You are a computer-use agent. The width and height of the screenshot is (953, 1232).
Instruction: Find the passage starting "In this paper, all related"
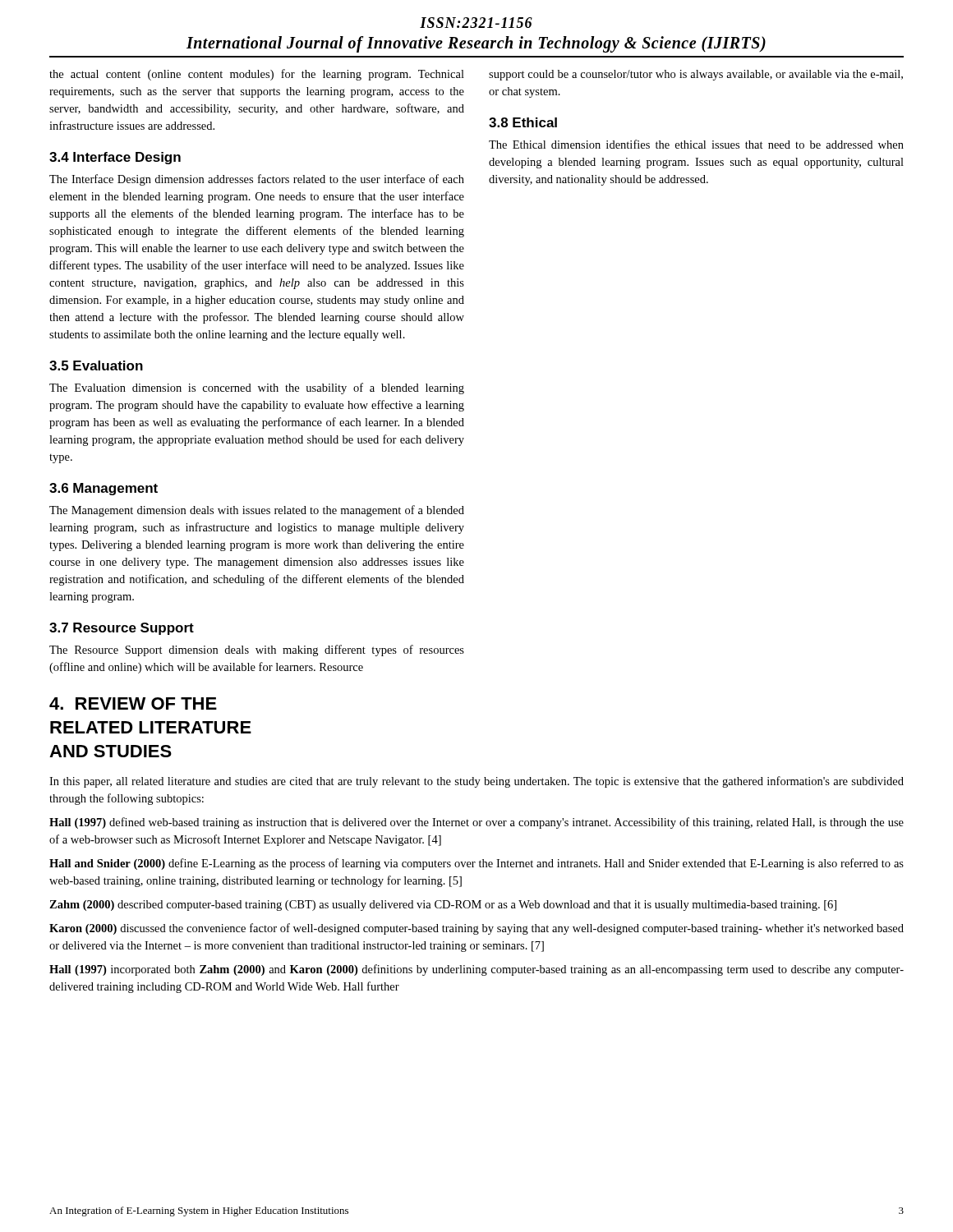(476, 790)
